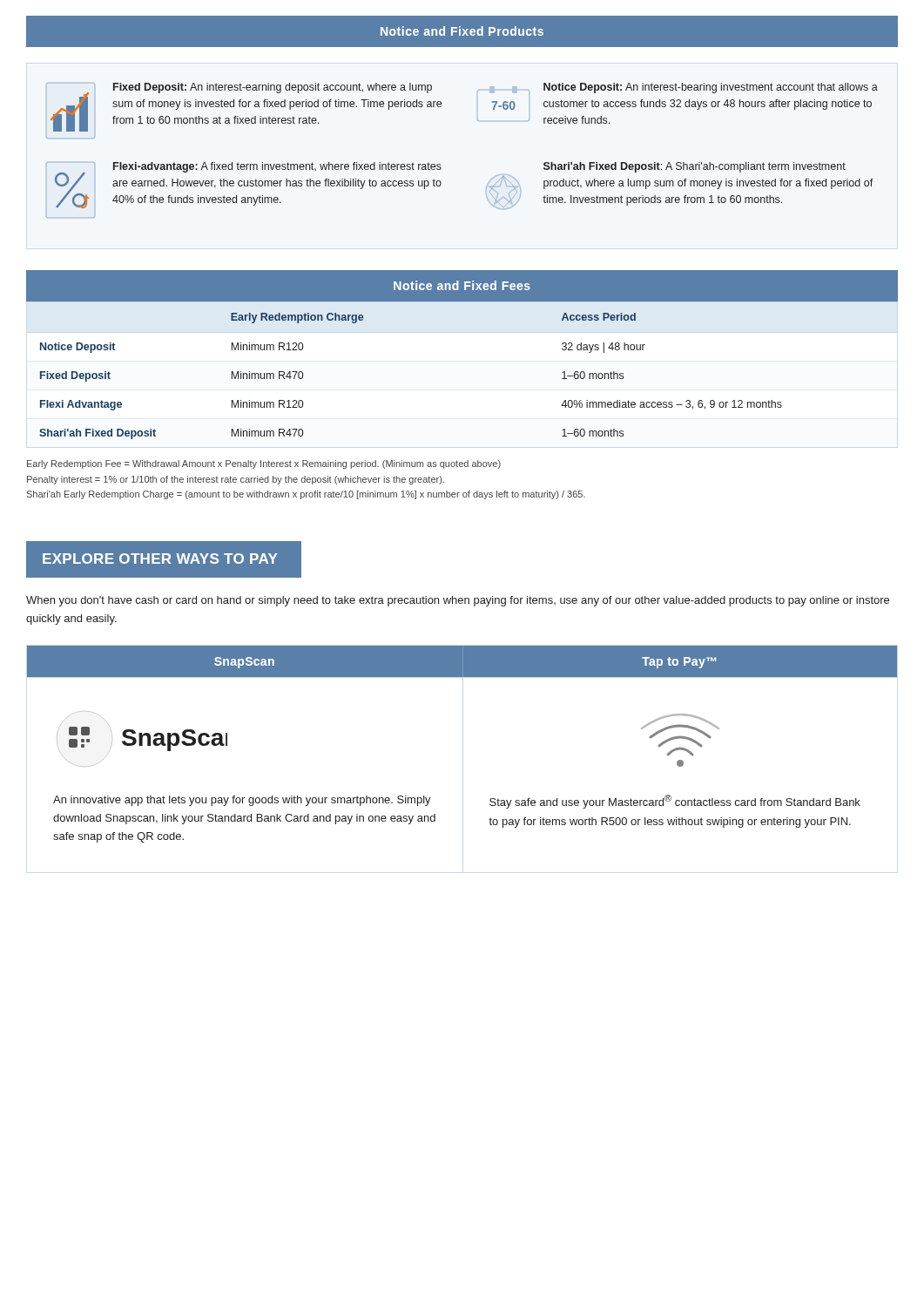Screen dimensions: 1307x924
Task: Locate the text starting "Stay safe and use your Mastercard® contactless"
Action: pos(680,811)
